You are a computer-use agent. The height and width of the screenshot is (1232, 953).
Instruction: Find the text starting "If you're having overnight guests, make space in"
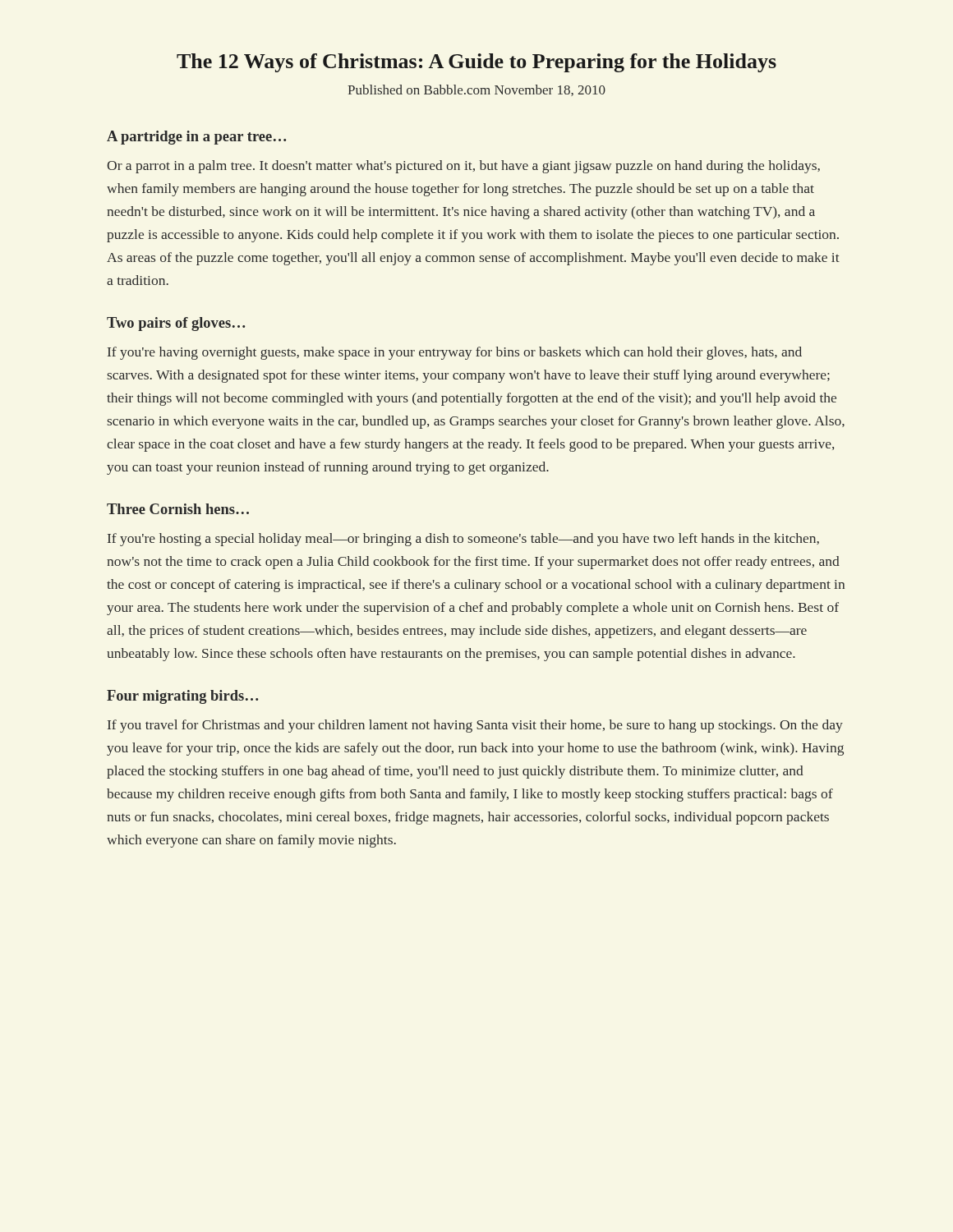coord(476,409)
